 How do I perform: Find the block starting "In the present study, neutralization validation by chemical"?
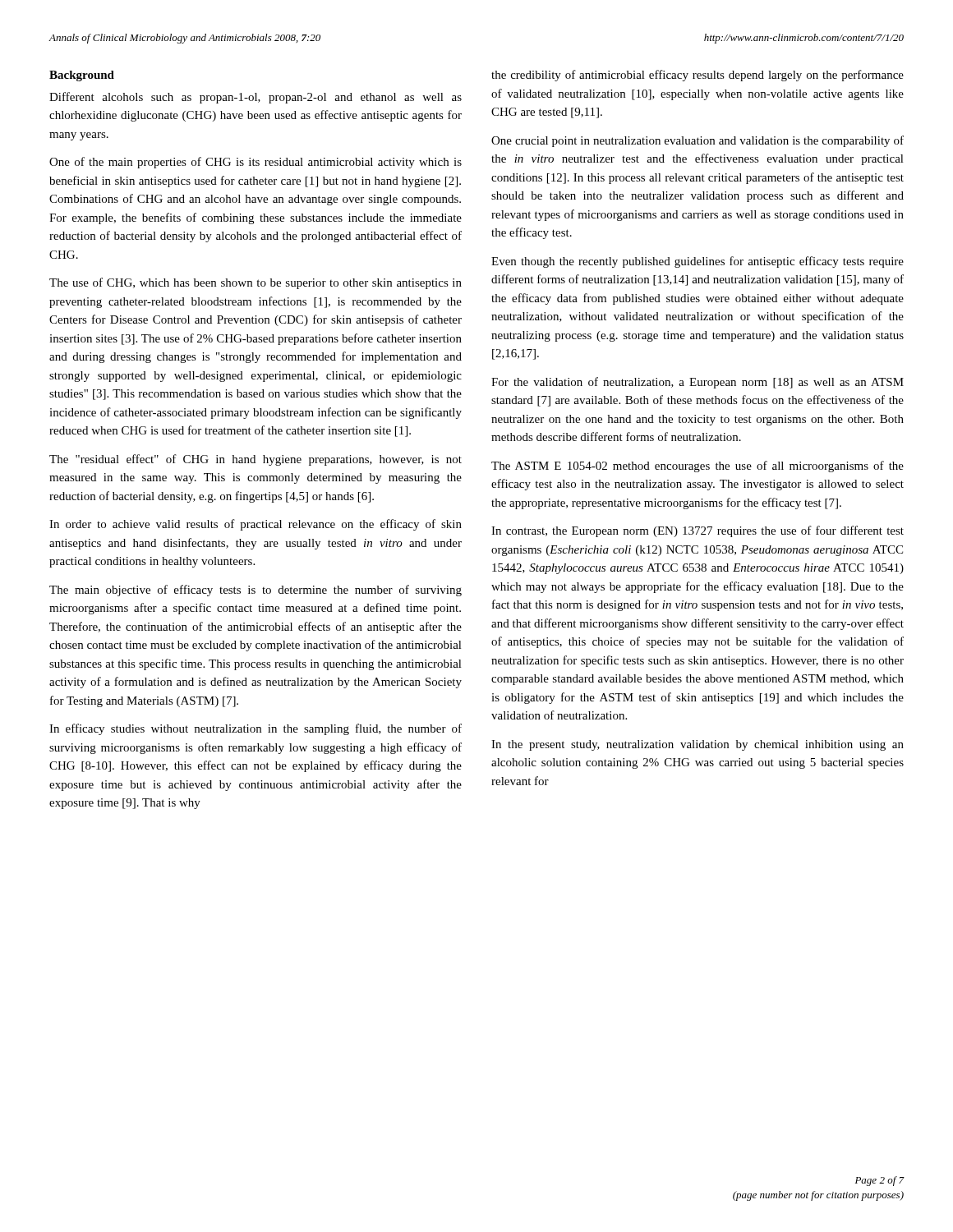[x=698, y=762]
